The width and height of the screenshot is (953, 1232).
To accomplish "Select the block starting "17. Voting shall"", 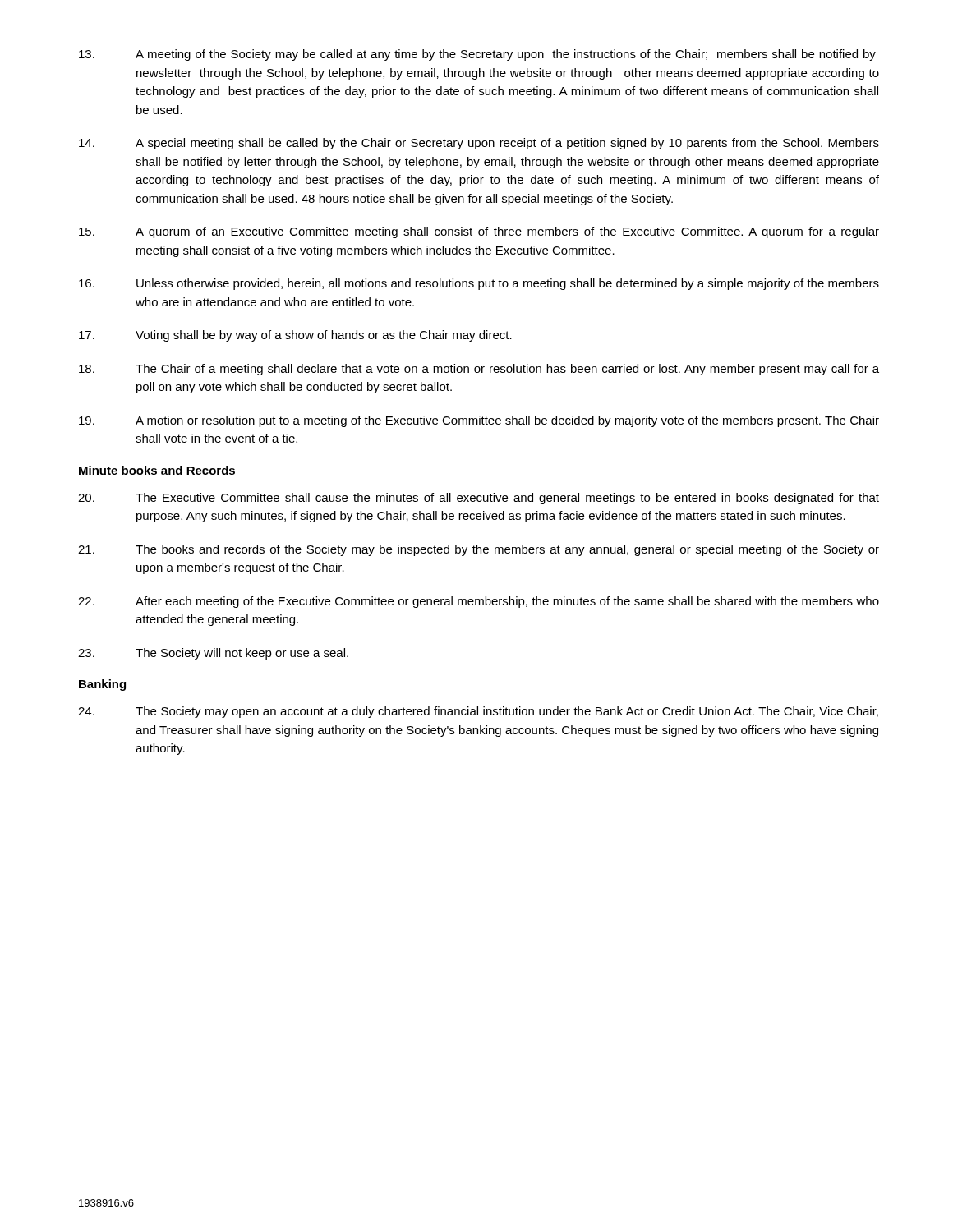I will point(479,335).
